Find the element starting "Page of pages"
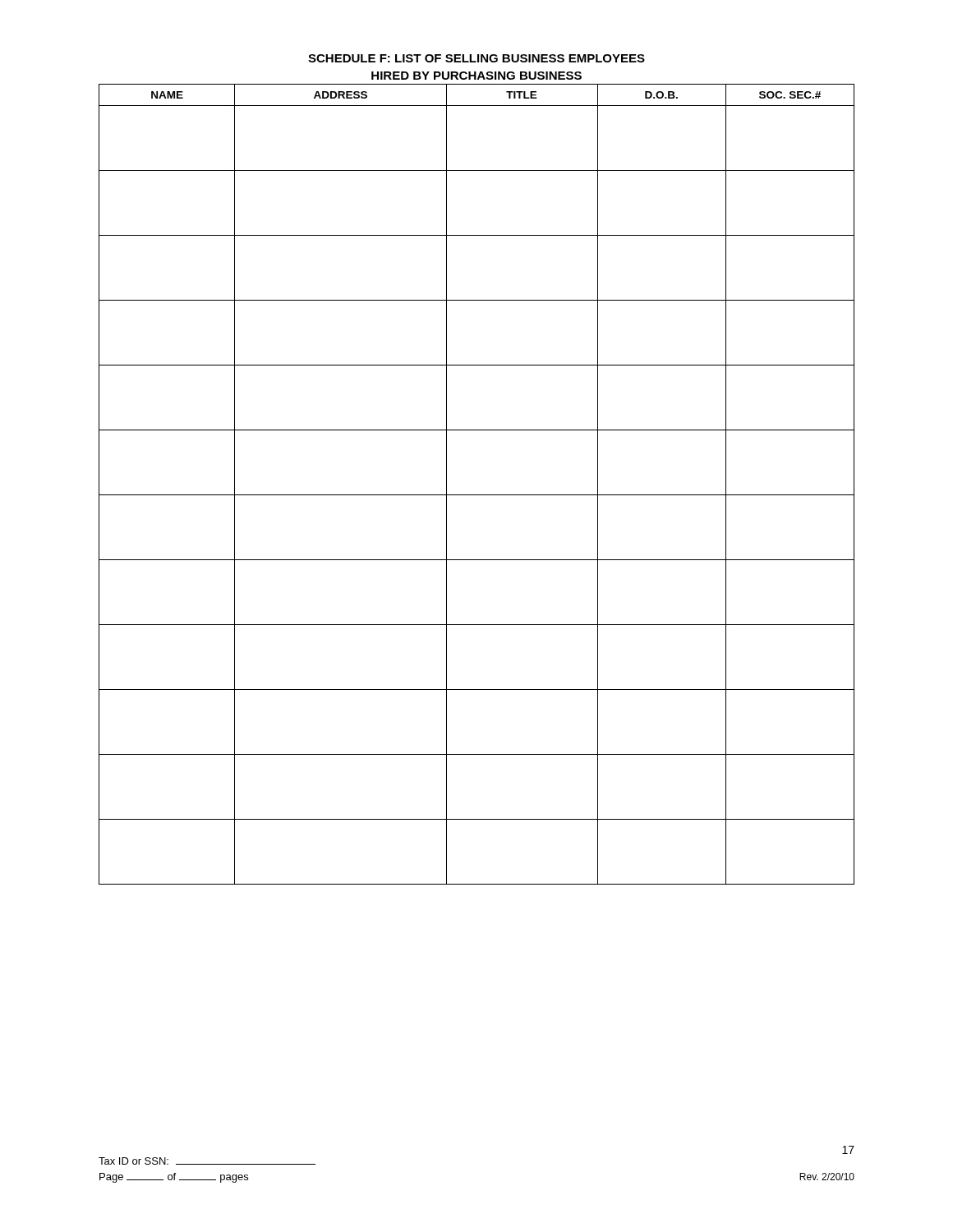Image resolution: width=953 pixels, height=1232 pixels. point(174,1177)
